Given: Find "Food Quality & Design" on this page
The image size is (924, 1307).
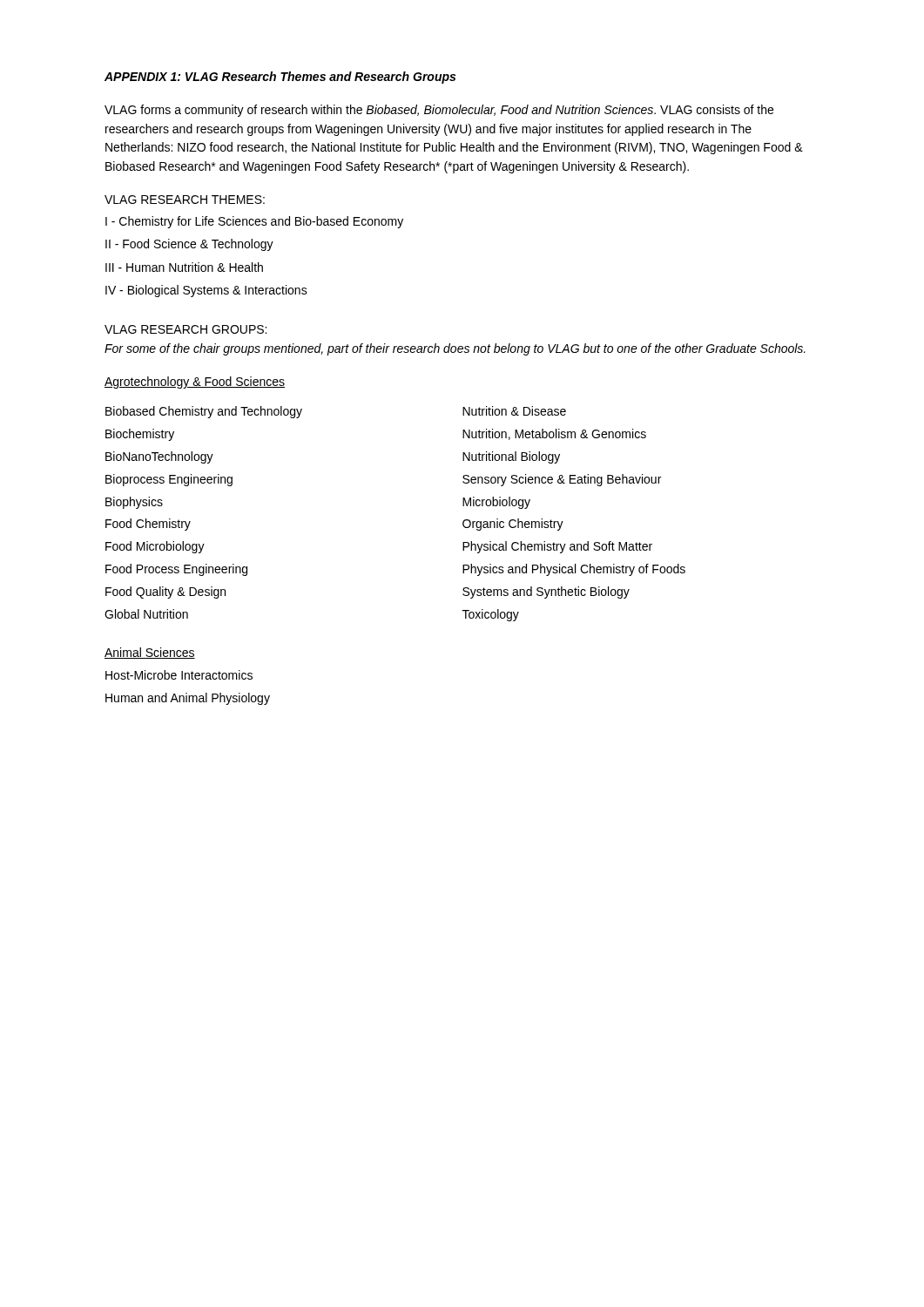Looking at the screenshot, I should 165,592.
